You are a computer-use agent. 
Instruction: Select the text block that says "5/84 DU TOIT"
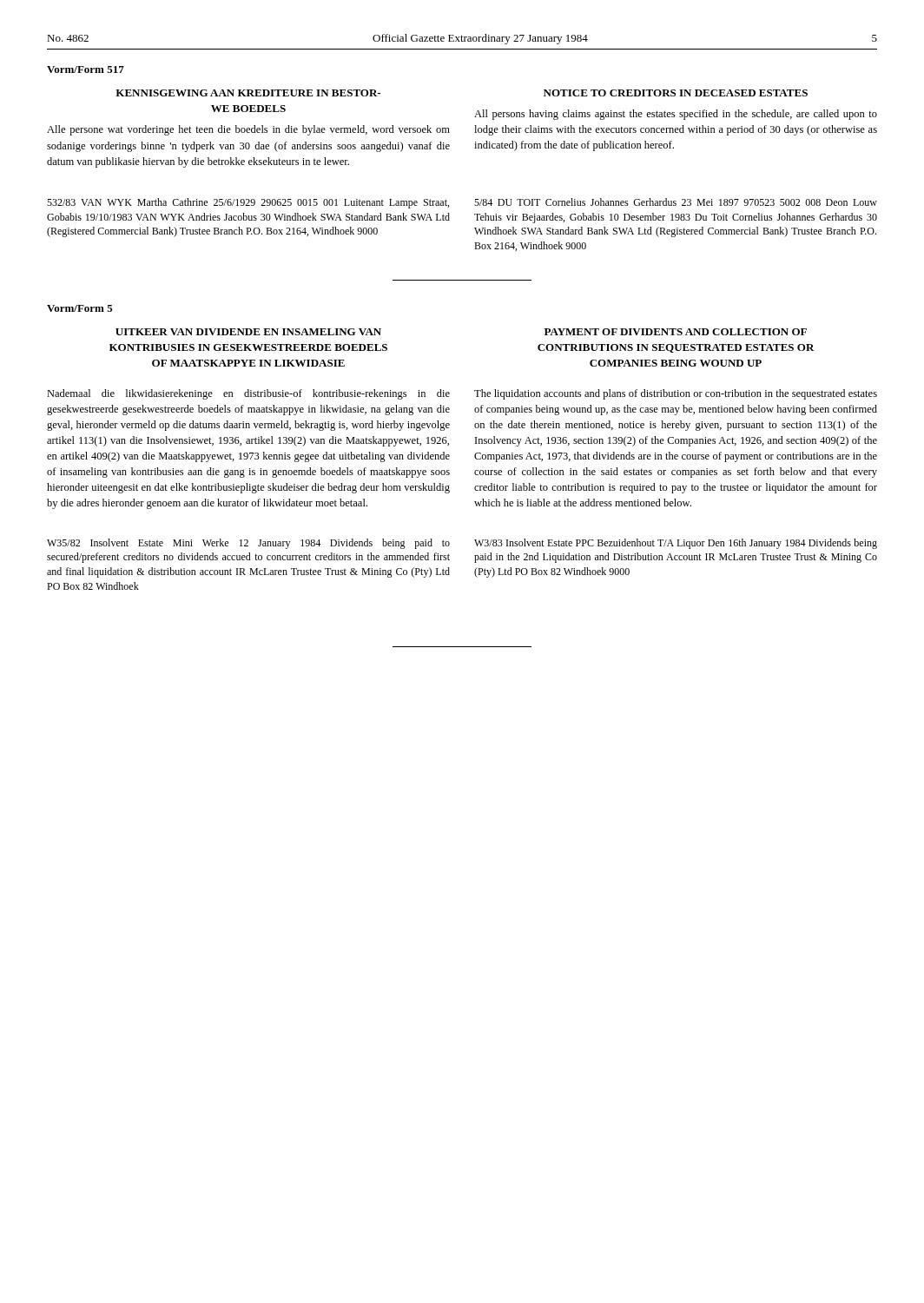pos(676,224)
